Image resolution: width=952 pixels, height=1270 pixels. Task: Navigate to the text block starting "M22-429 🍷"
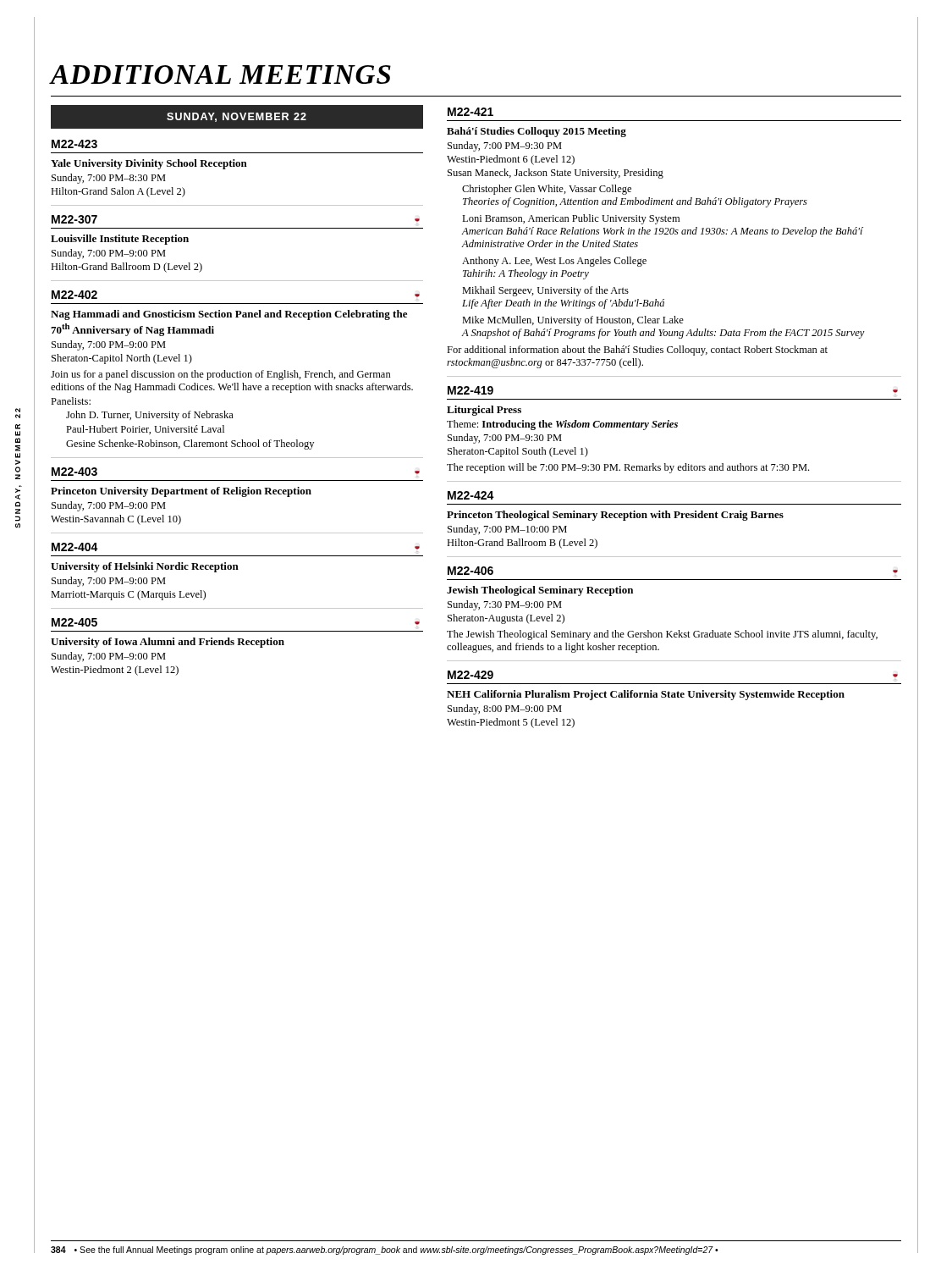(x=674, y=675)
